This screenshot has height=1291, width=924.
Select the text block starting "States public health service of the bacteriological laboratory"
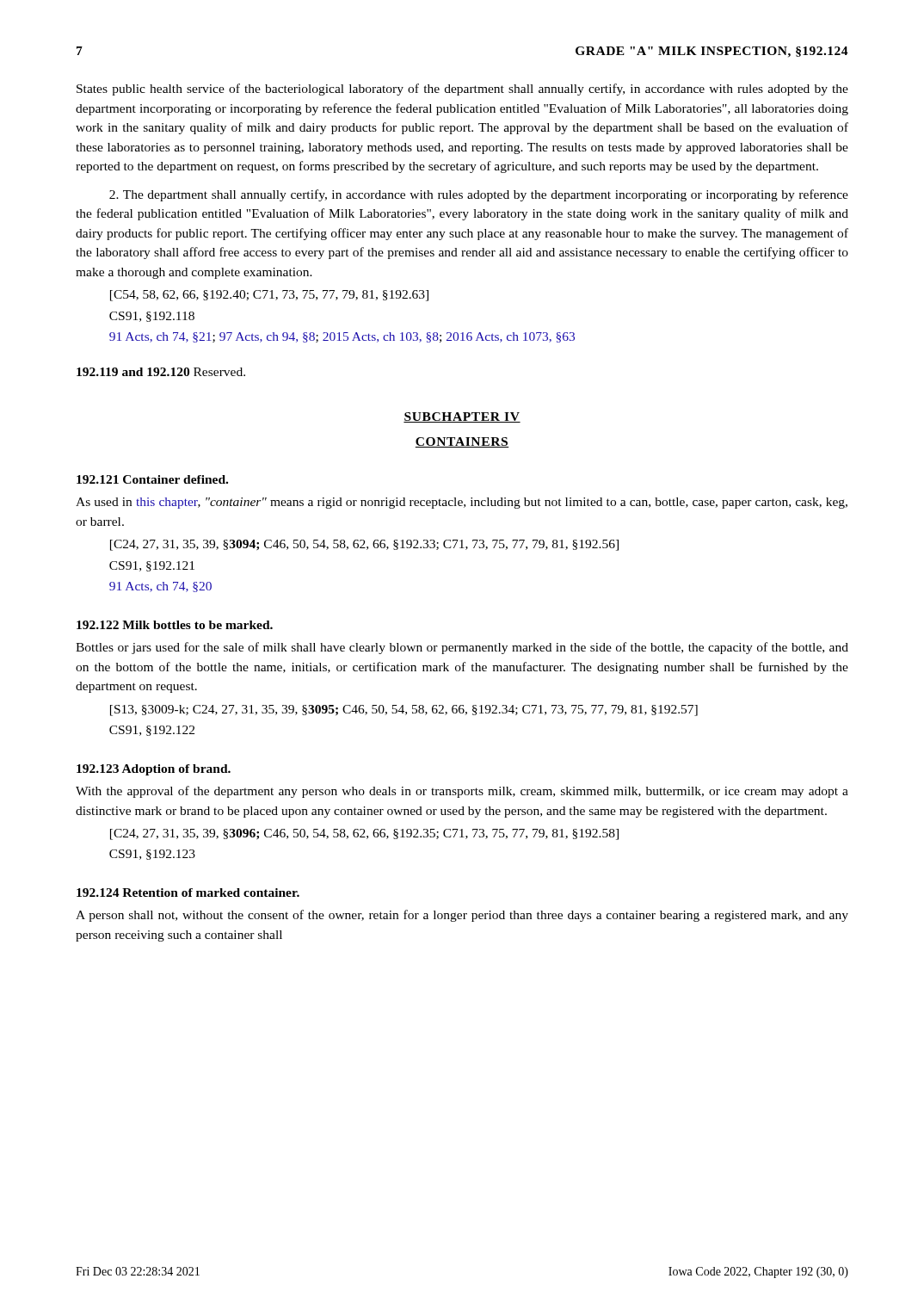coord(462,128)
